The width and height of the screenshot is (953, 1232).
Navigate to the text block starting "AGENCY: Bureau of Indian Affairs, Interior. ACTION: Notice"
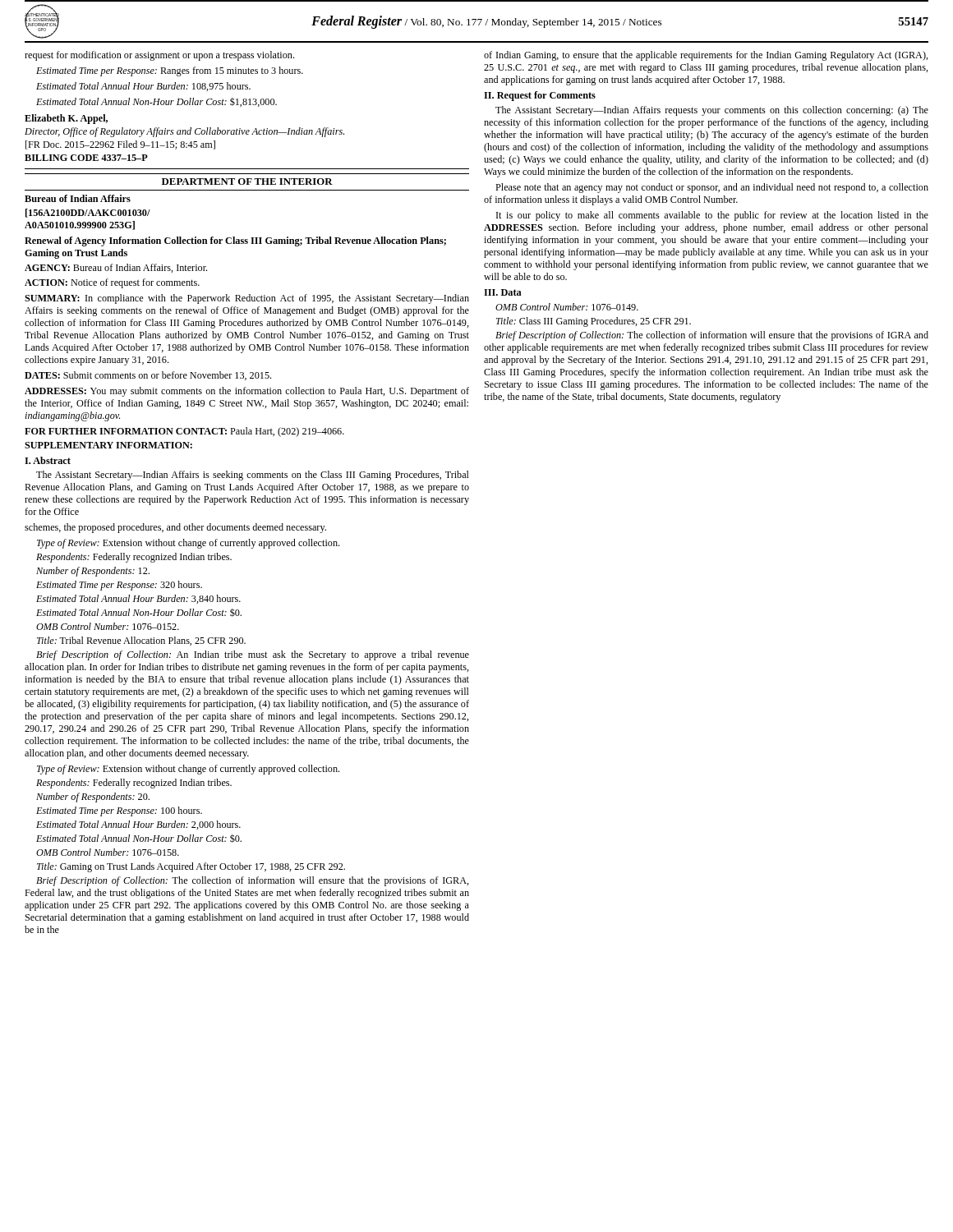point(116,268)
